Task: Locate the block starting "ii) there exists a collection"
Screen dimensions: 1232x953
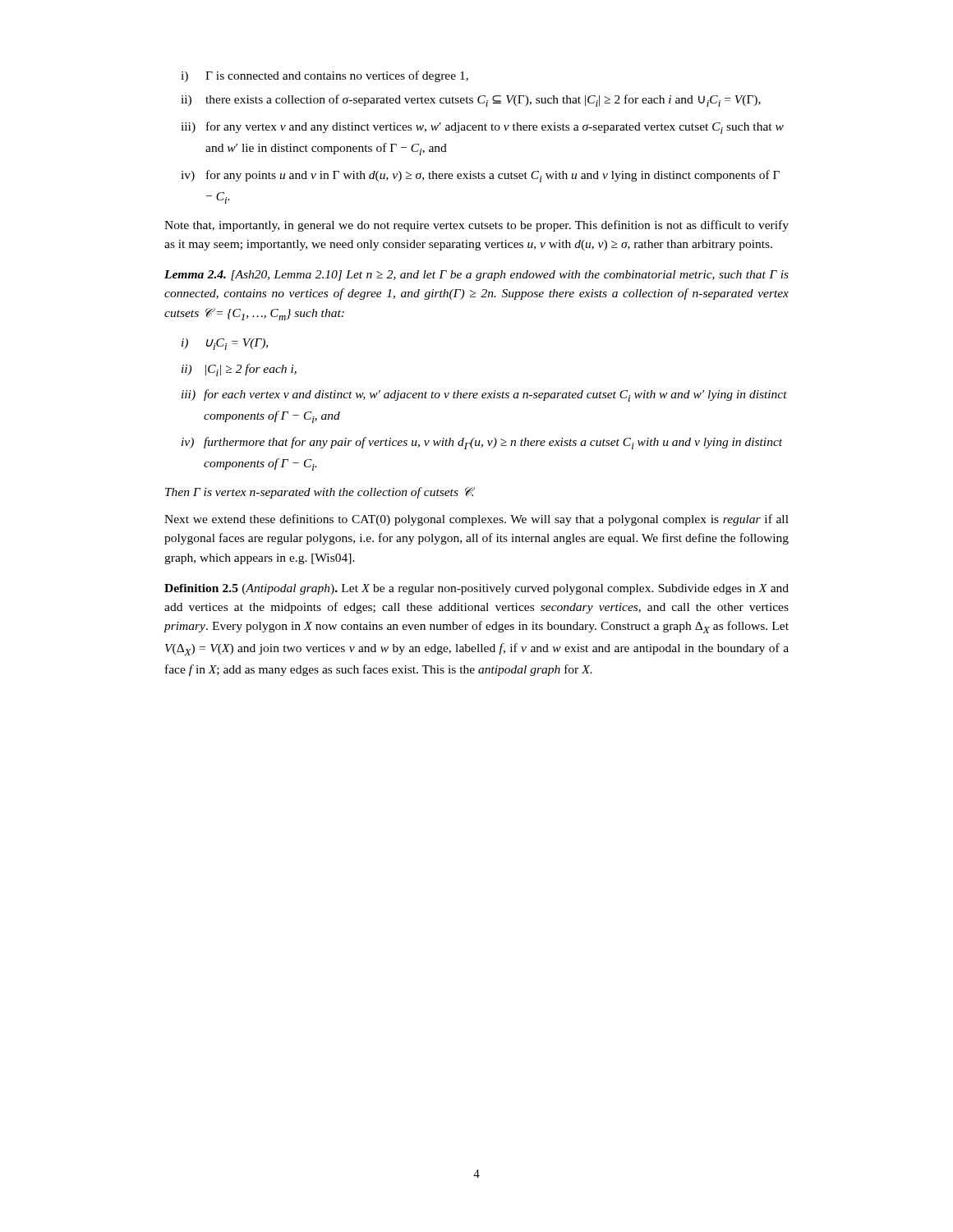Action: tap(485, 101)
